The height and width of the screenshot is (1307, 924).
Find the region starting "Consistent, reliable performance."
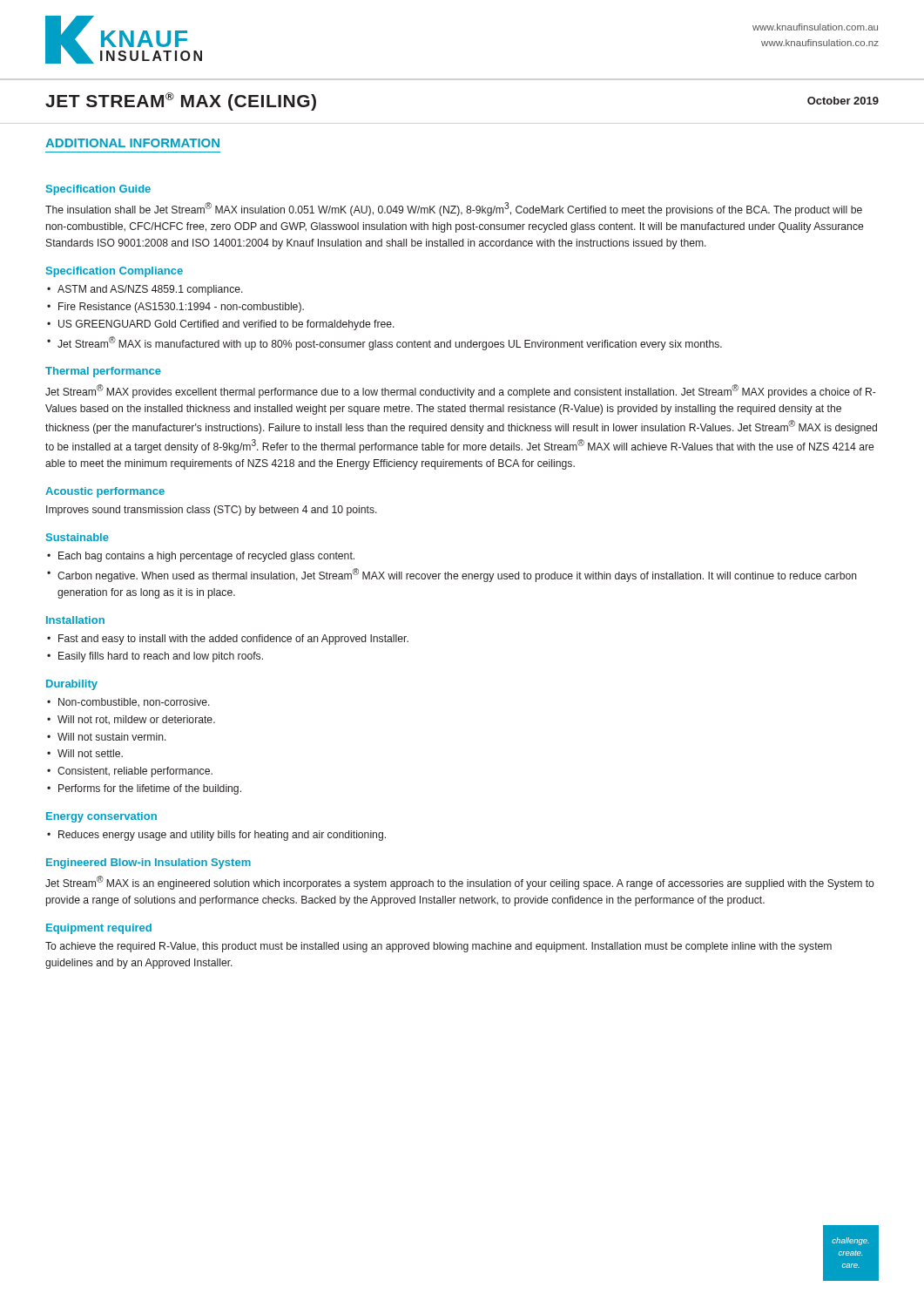[x=135, y=771]
